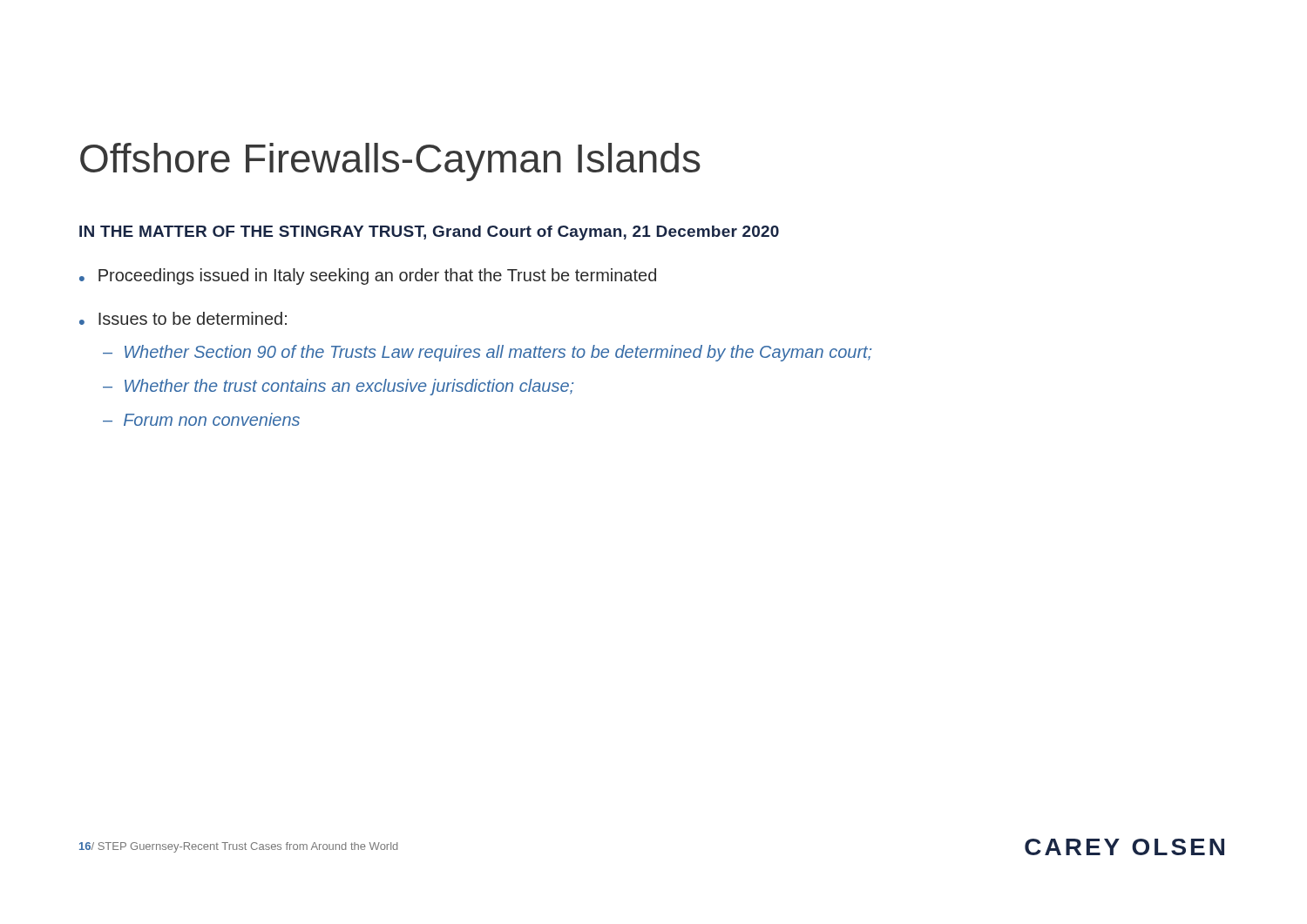The height and width of the screenshot is (924, 1307).
Task: Select the list item with the text "– Forum non conveniens"
Action: (x=202, y=420)
